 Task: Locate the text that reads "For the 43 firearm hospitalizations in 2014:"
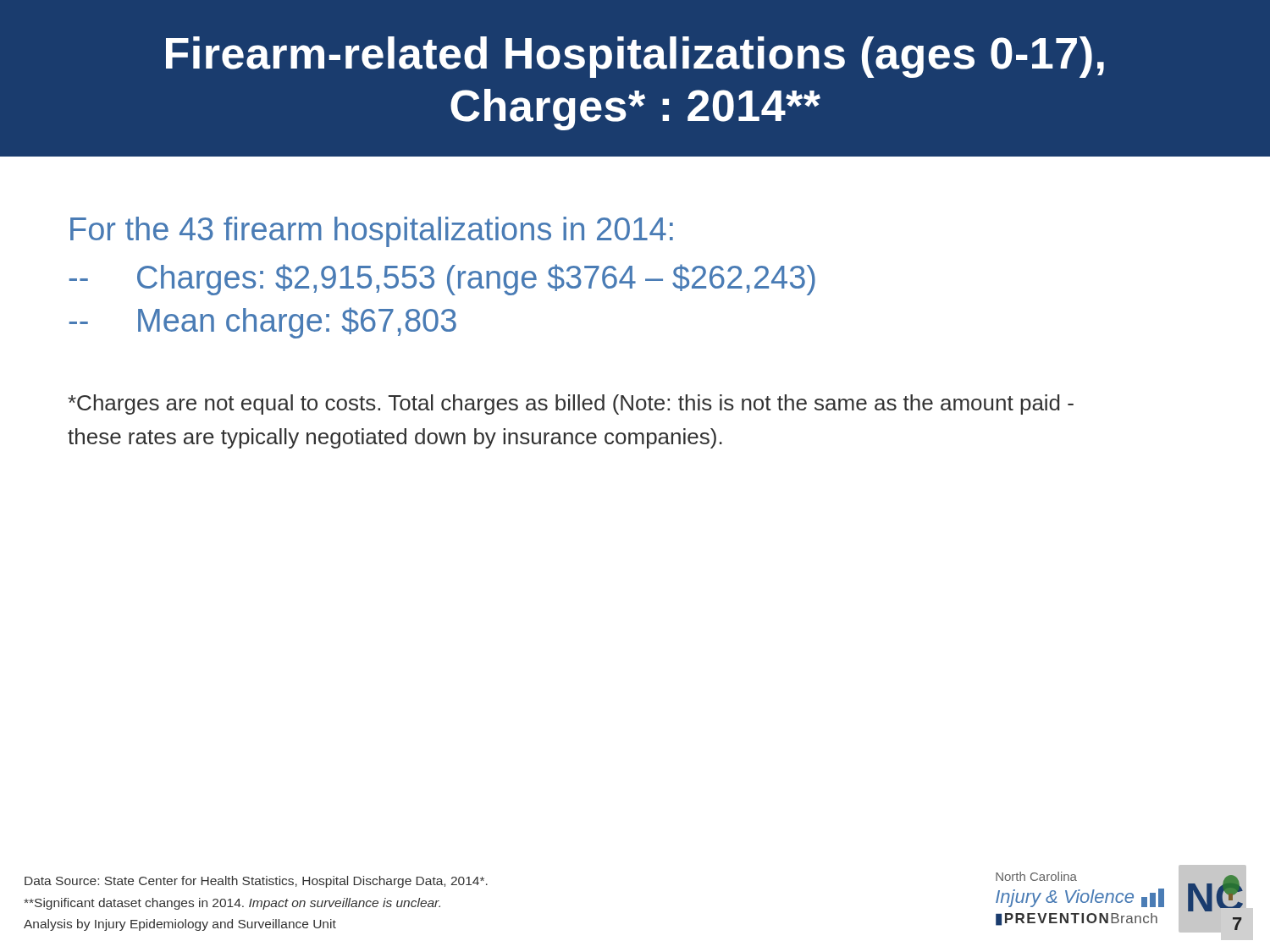pyautogui.click(x=372, y=229)
